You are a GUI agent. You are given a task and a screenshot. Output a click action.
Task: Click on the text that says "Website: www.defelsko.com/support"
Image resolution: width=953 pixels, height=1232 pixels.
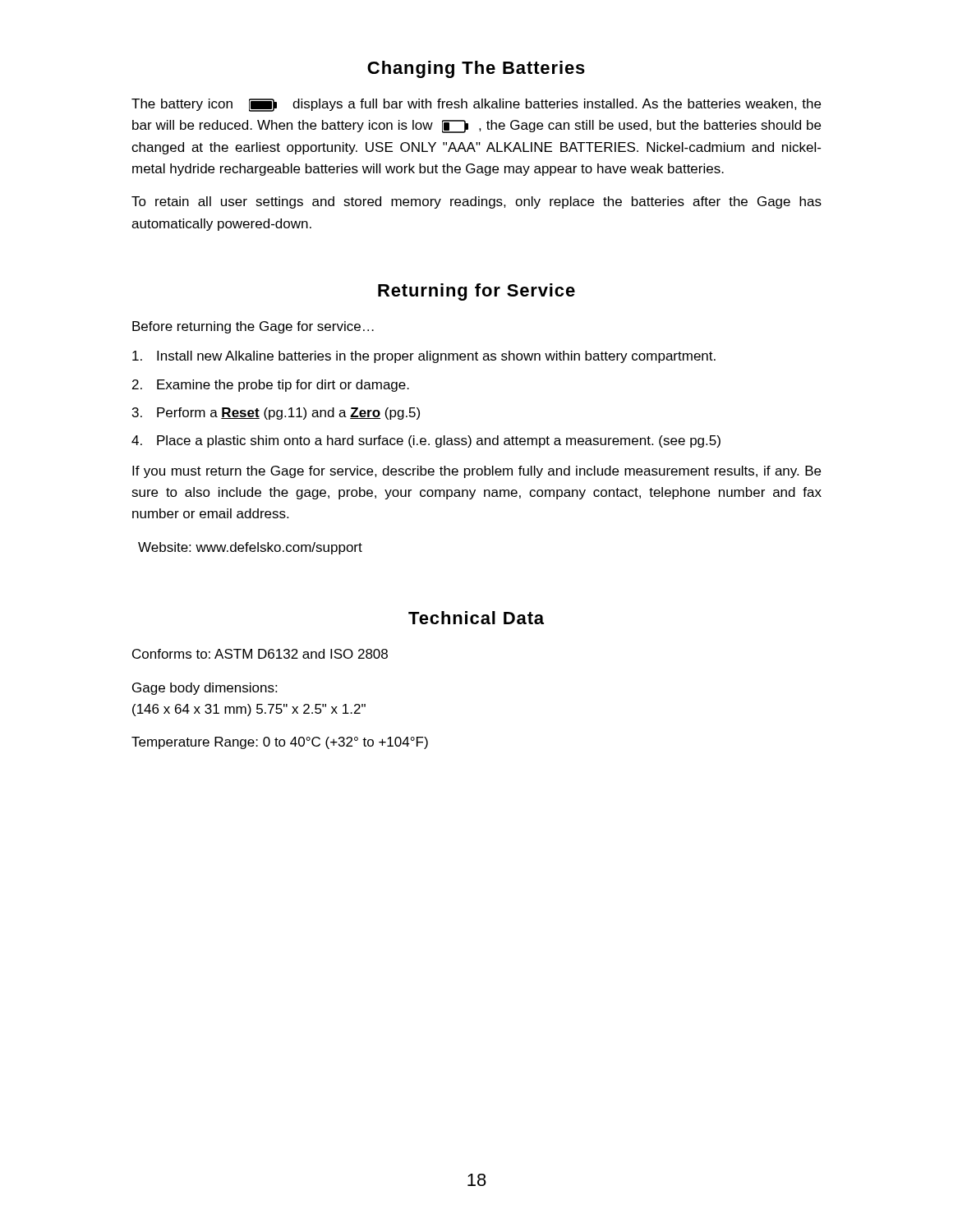250,547
